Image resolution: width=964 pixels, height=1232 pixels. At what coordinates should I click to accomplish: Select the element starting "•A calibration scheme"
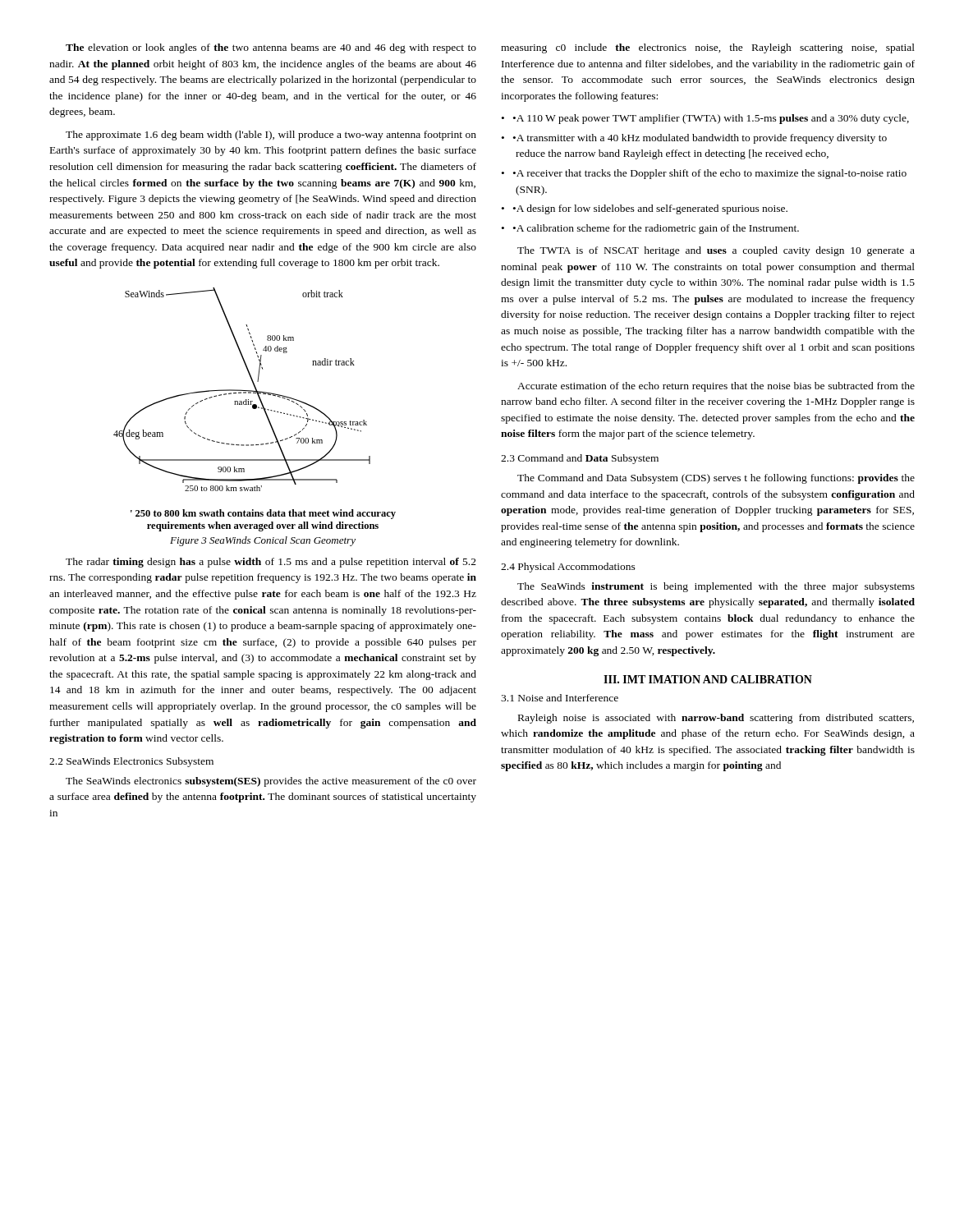coord(655,228)
